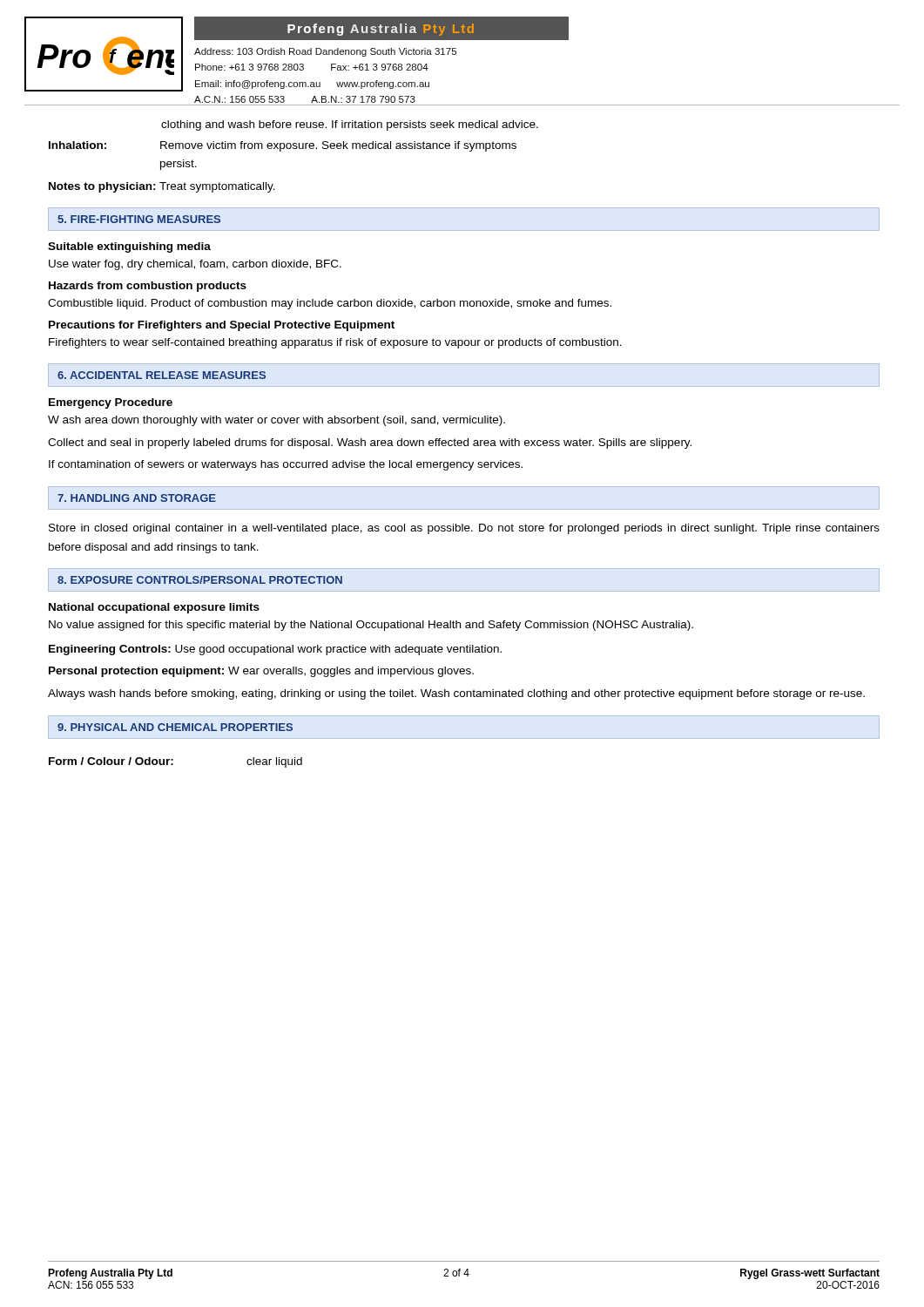Viewport: 924px width, 1307px height.
Task: Locate the text block that says "clothing and wash before reuse."
Action: click(350, 124)
